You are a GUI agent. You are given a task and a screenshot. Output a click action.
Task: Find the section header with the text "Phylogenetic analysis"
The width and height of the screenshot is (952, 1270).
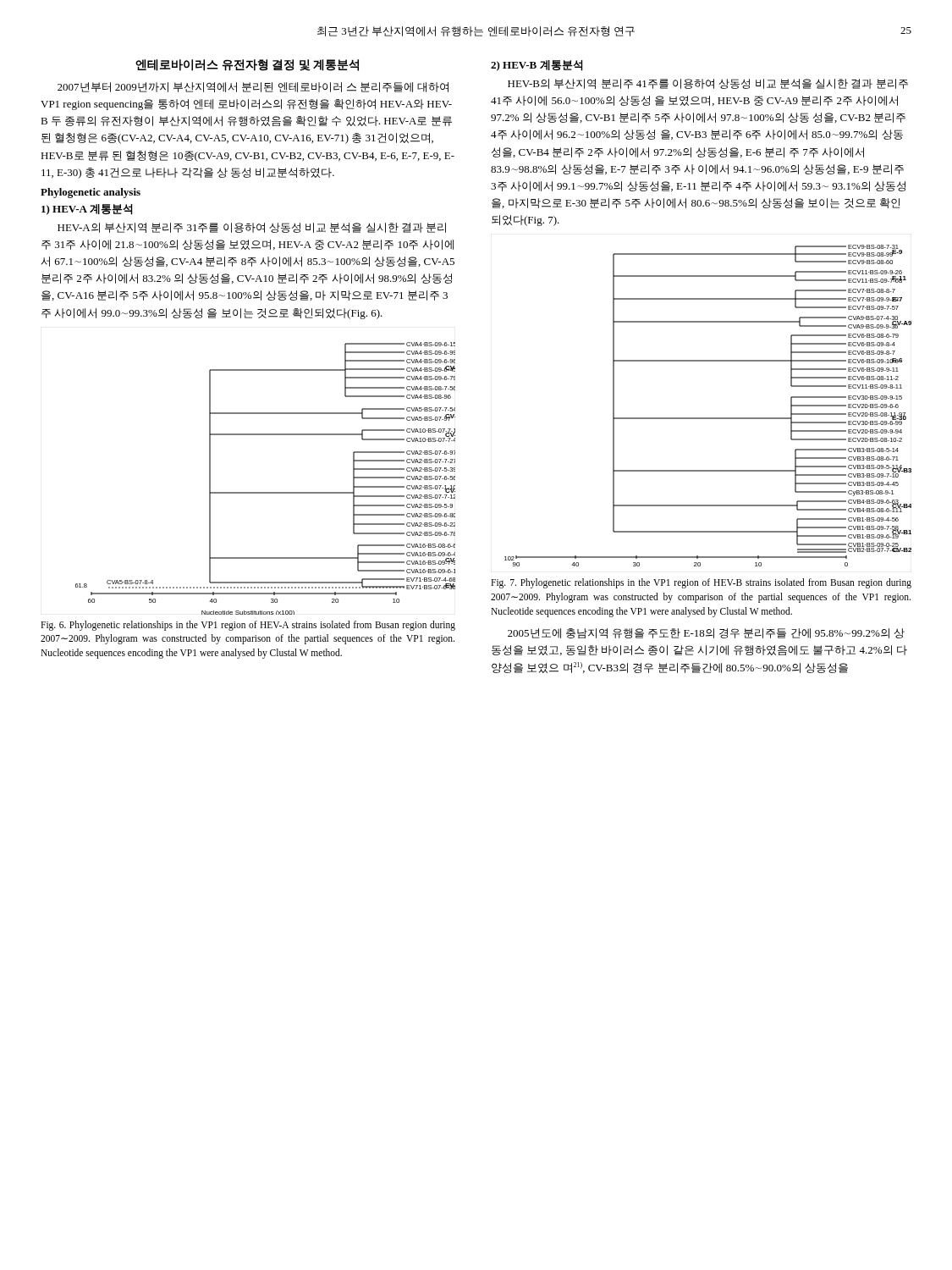pyautogui.click(x=91, y=192)
